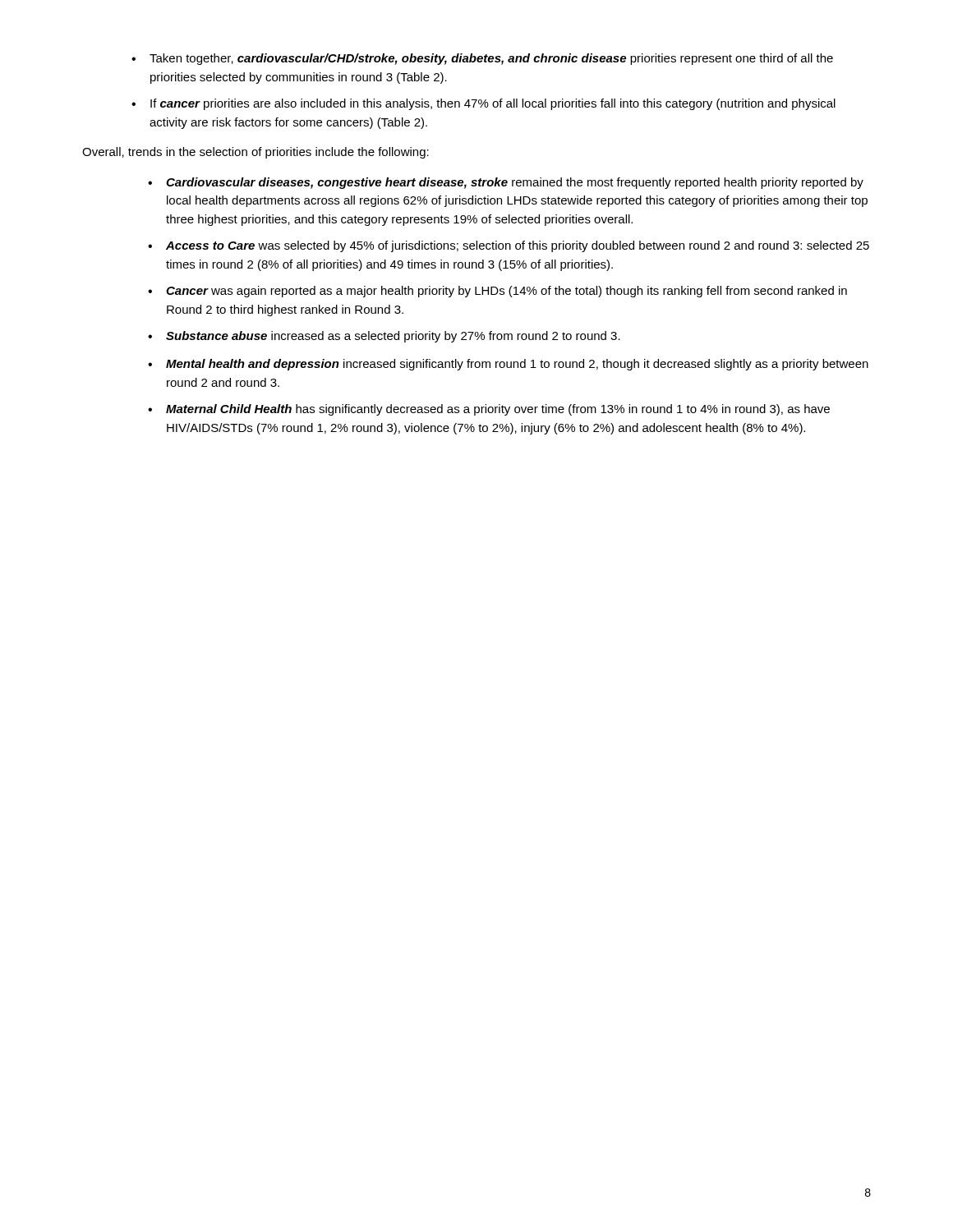Navigate to the element starting "• Mental health and depression increased significantly from"
953x1232 pixels.
[x=509, y=373]
